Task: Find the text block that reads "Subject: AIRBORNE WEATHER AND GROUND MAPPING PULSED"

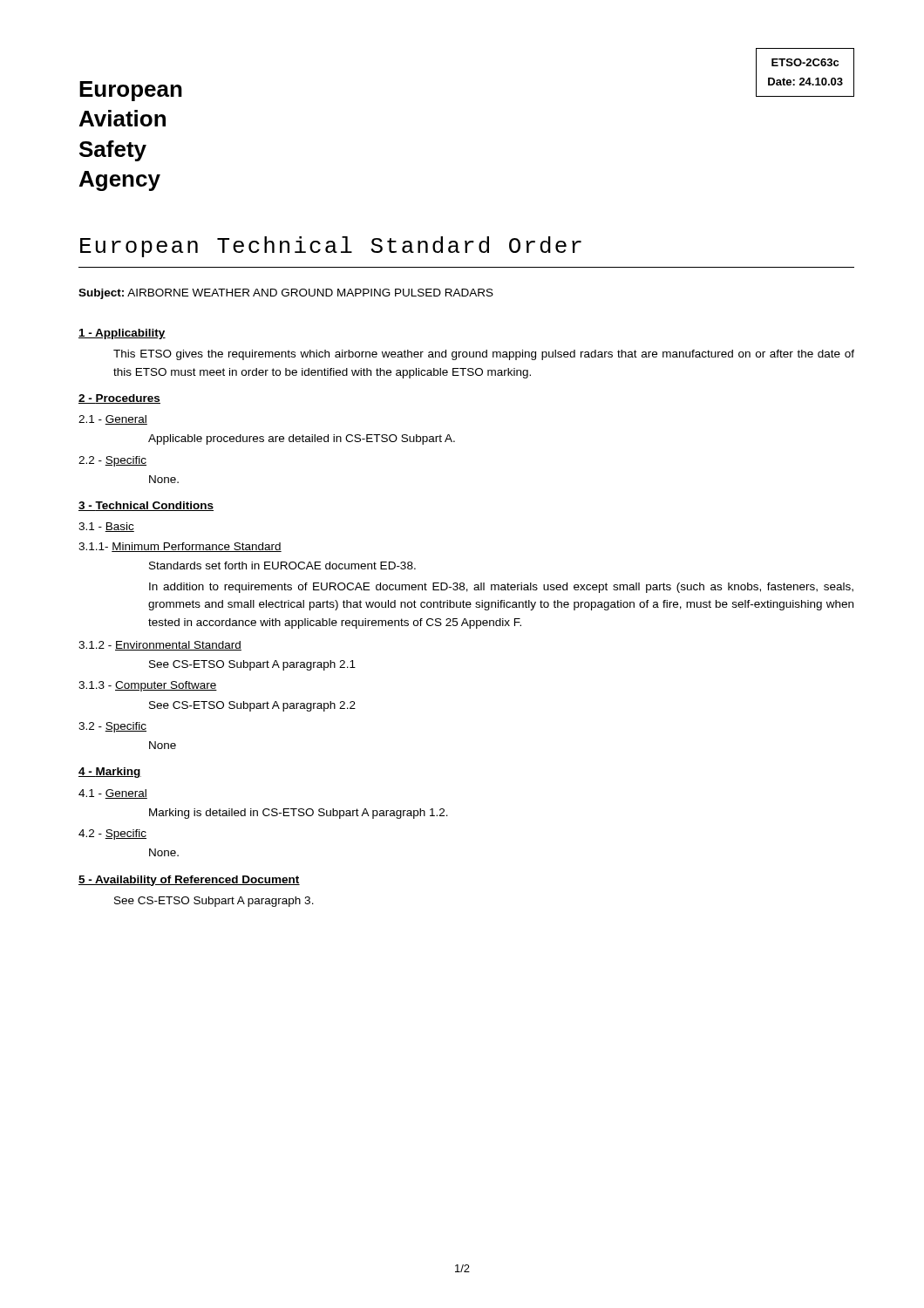Action: point(286,293)
